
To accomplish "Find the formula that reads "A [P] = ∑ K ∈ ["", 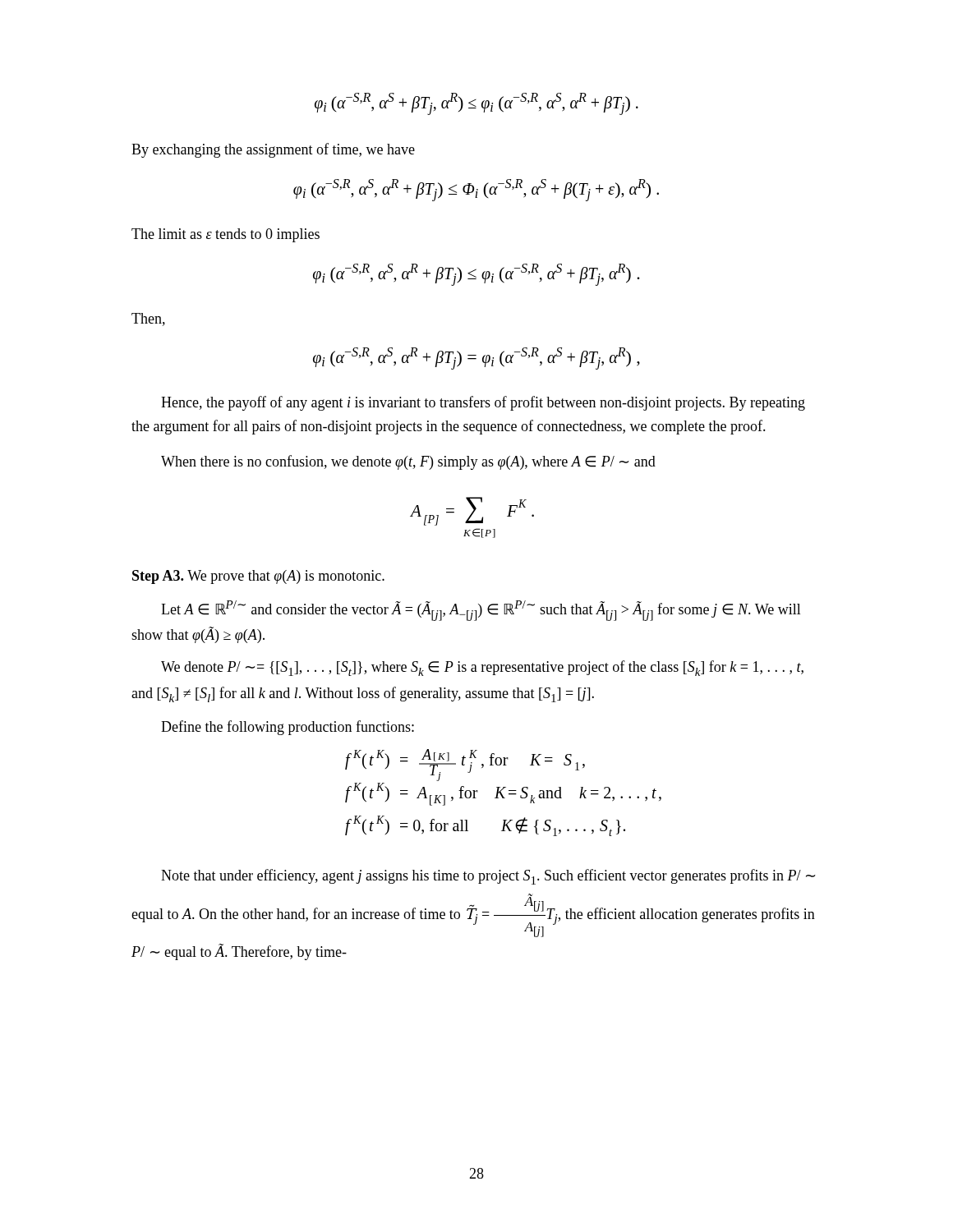I will tap(476, 513).
